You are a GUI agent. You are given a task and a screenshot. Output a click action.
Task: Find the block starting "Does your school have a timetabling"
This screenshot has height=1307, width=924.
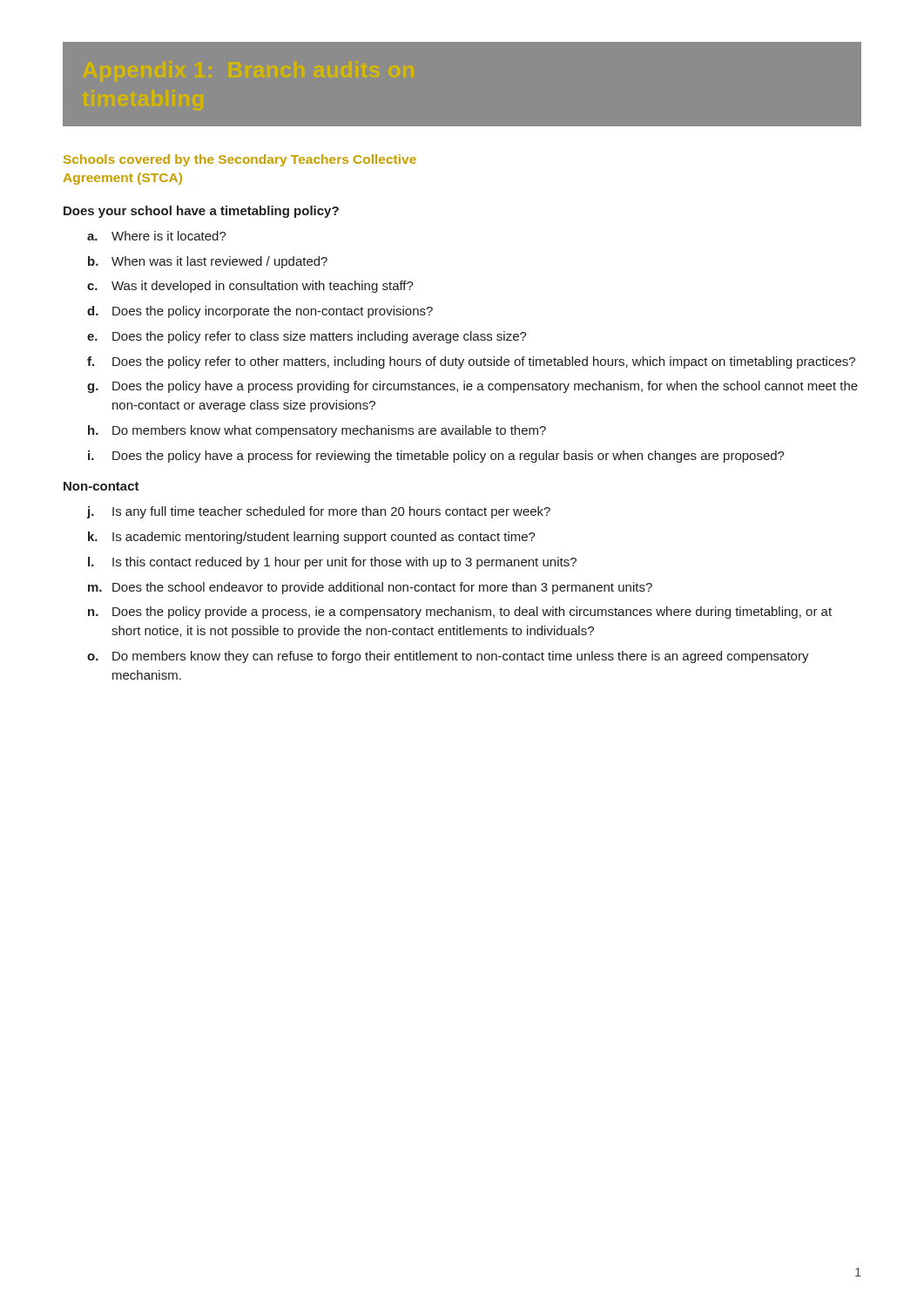(201, 210)
